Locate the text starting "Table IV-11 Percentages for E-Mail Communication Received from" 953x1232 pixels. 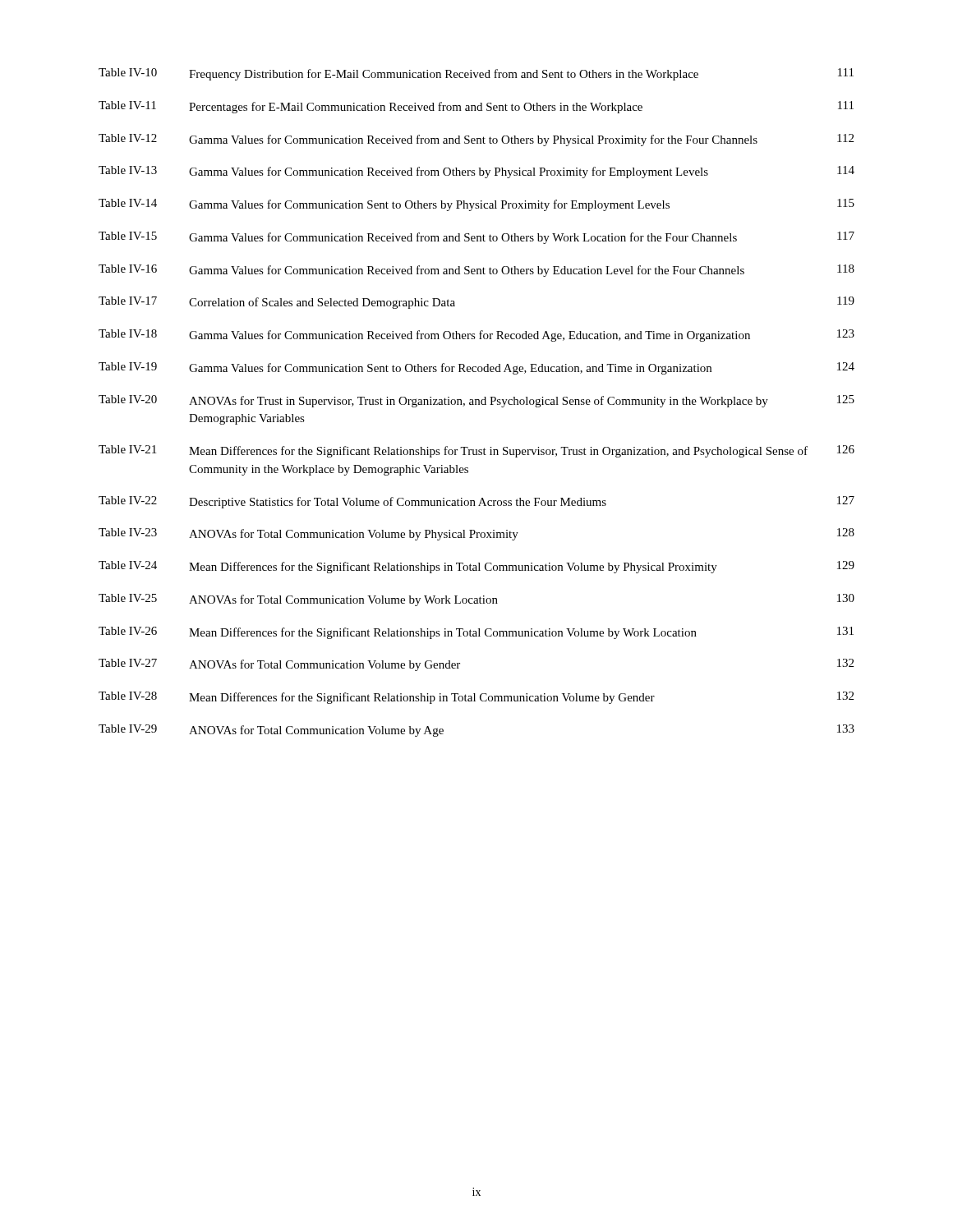point(476,107)
